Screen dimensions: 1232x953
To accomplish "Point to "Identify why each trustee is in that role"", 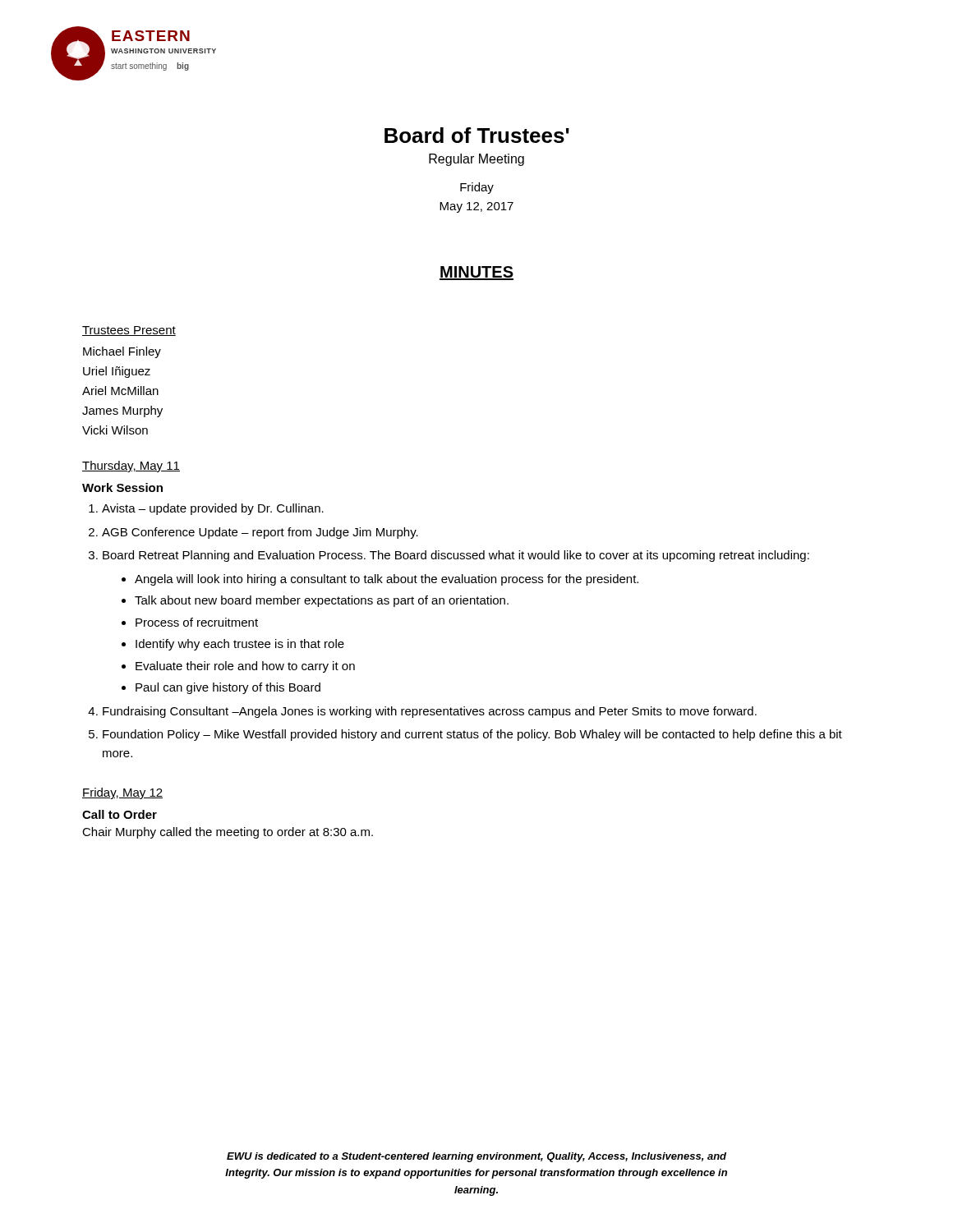I will click(240, 644).
